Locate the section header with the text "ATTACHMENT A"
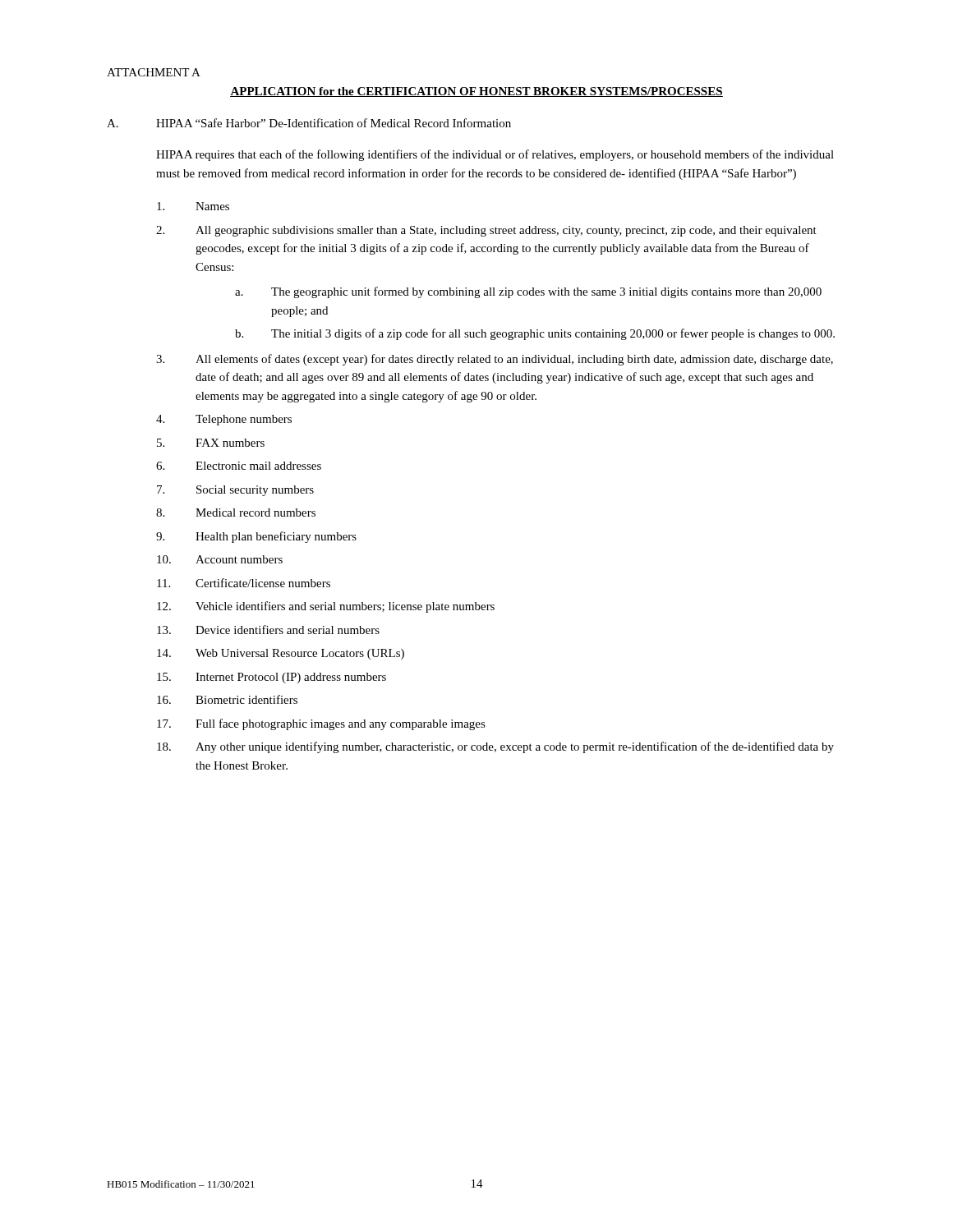This screenshot has height=1232, width=953. click(x=154, y=72)
